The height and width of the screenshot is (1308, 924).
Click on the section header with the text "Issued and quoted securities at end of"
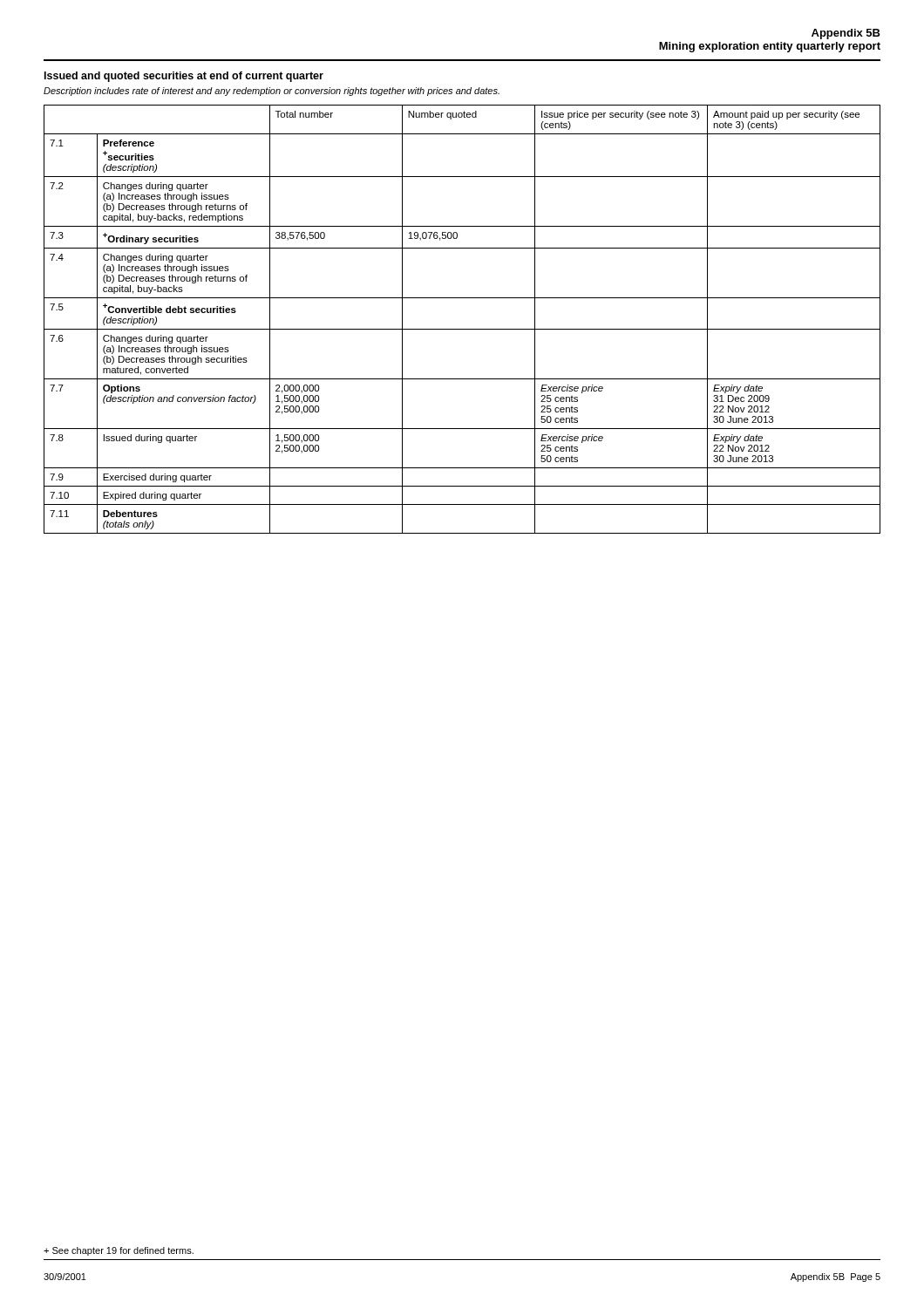(x=183, y=76)
